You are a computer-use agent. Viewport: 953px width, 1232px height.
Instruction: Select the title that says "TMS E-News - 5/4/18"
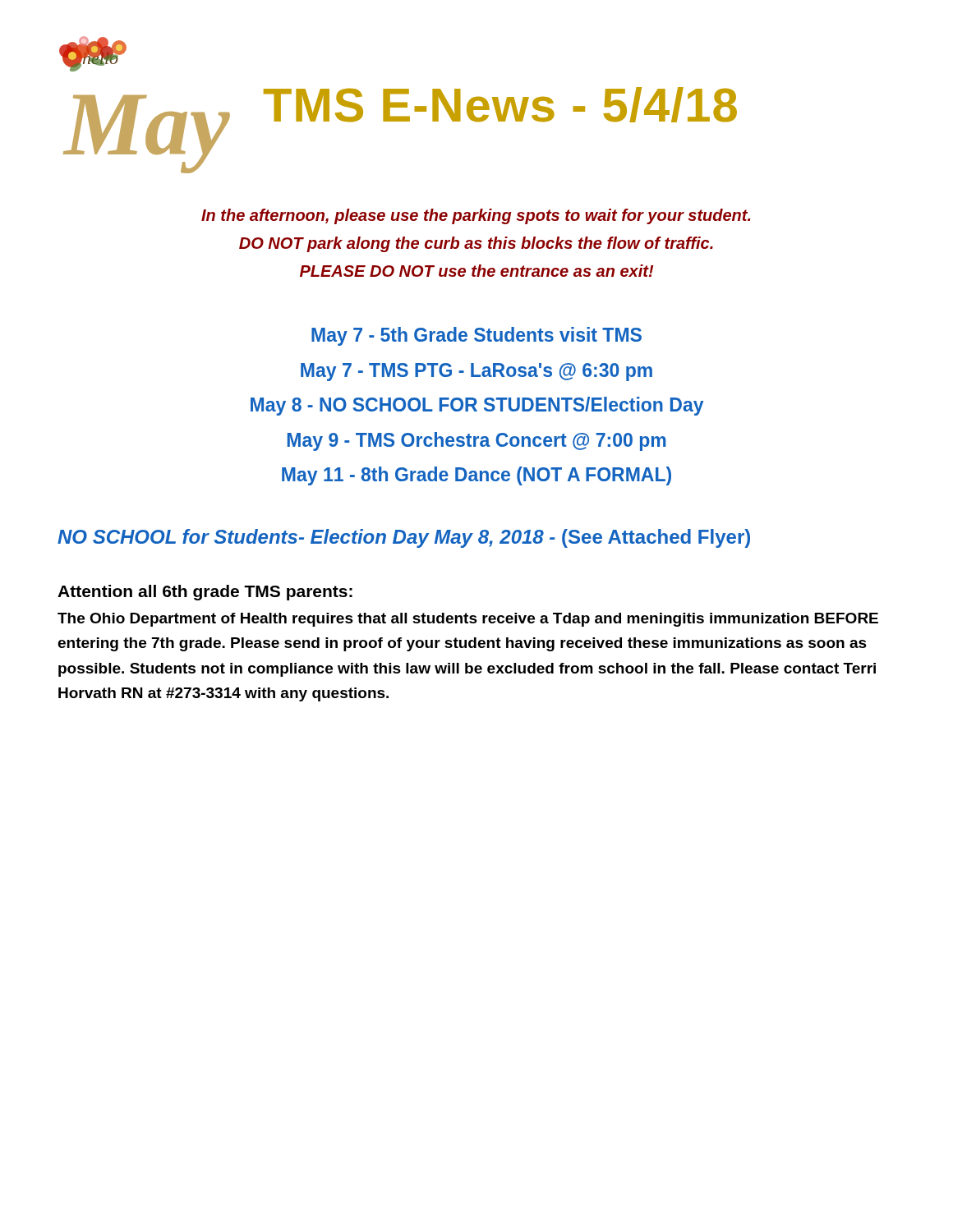tap(501, 105)
